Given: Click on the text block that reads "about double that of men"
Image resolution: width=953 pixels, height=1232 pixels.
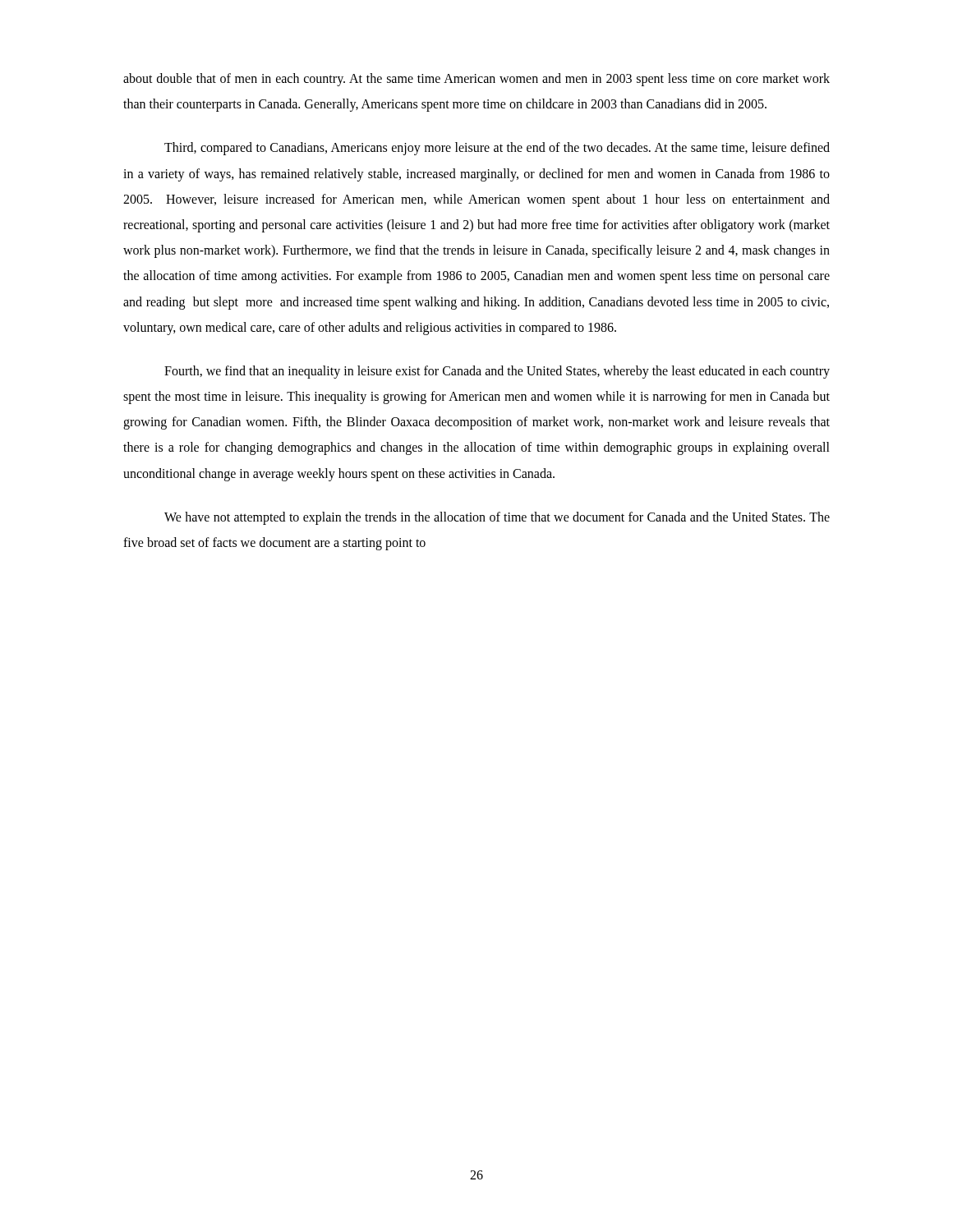Looking at the screenshot, I should pos(476,91).
